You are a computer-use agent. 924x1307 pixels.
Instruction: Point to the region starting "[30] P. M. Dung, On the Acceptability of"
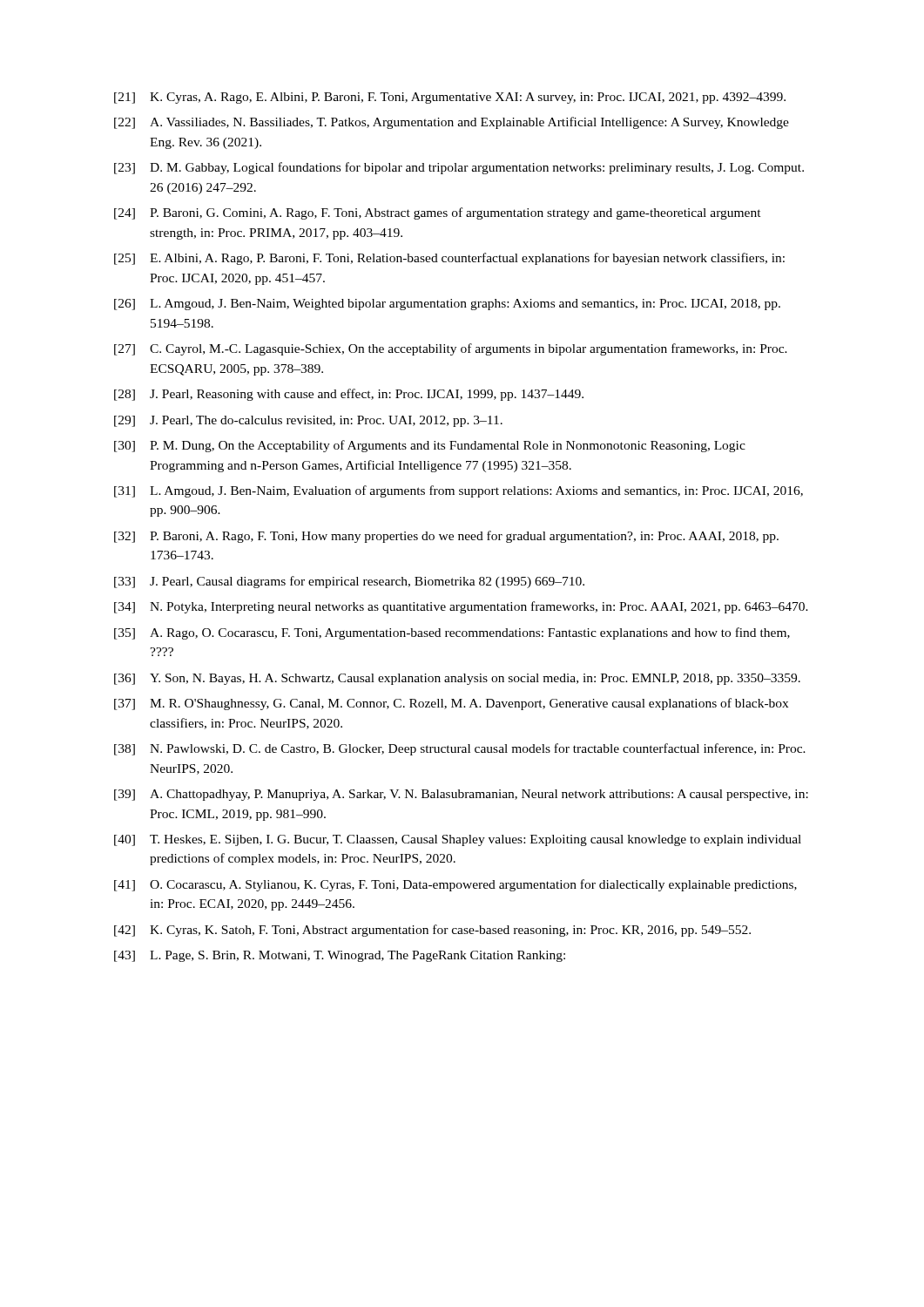[x=462, y=455]
